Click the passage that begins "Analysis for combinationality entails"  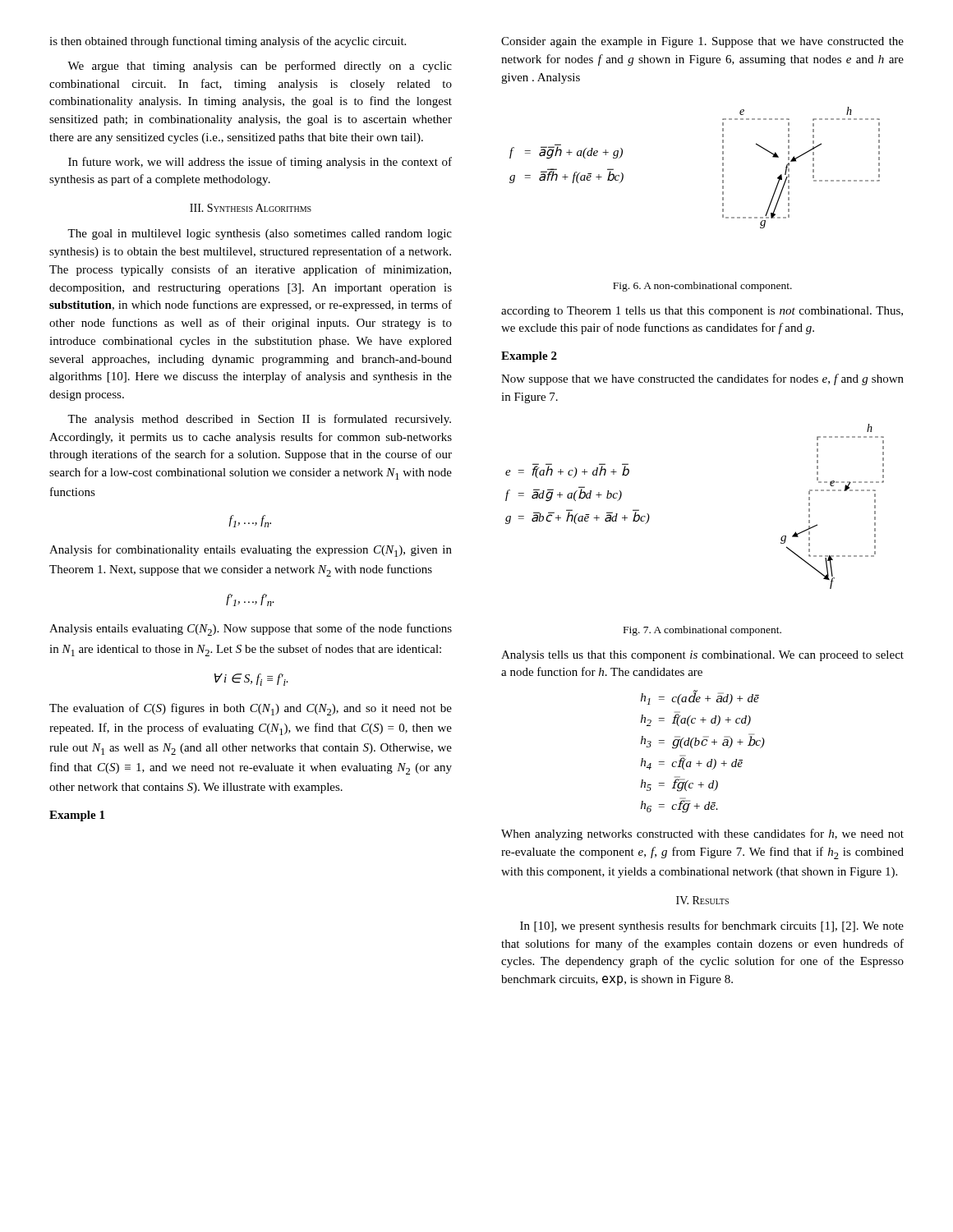coord(251,561)
